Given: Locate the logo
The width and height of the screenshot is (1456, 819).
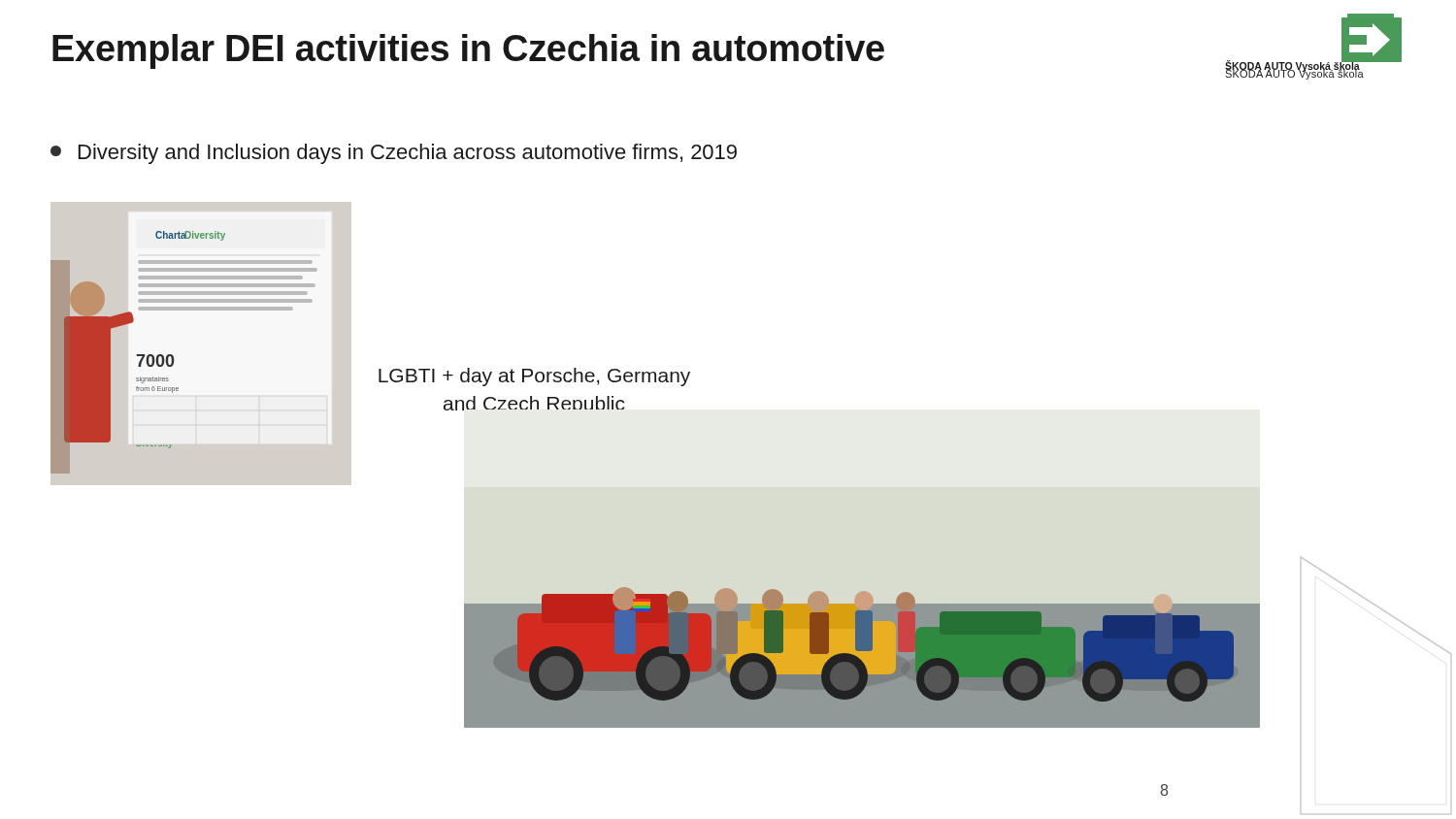Looking at the screenshot, I should pyautogui.click(x=1317, y=52).
